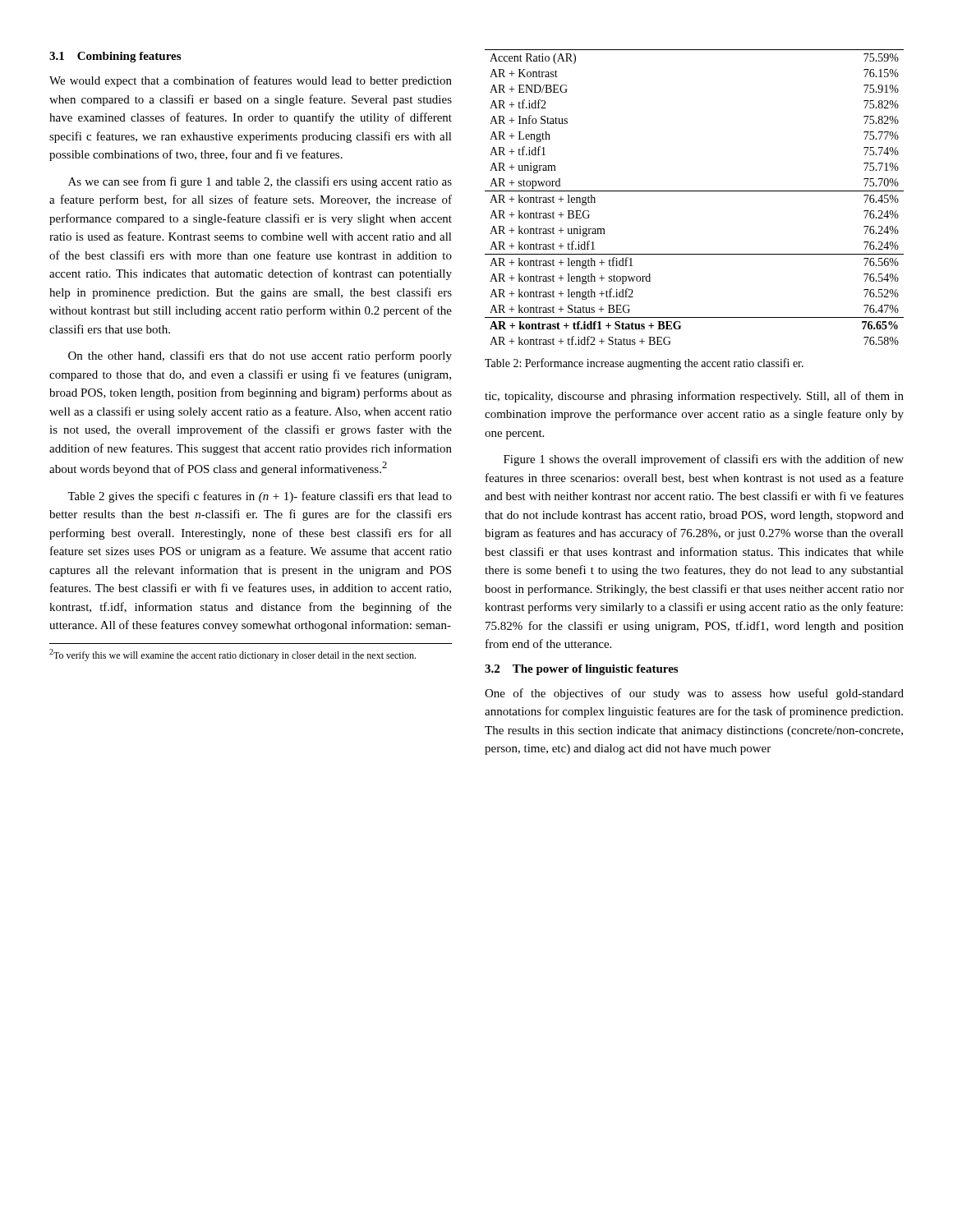Find the block on this page that starts "tic, topicality, discourse and"
Viewport: 953px width, 1232px height.
coord(694,520)
